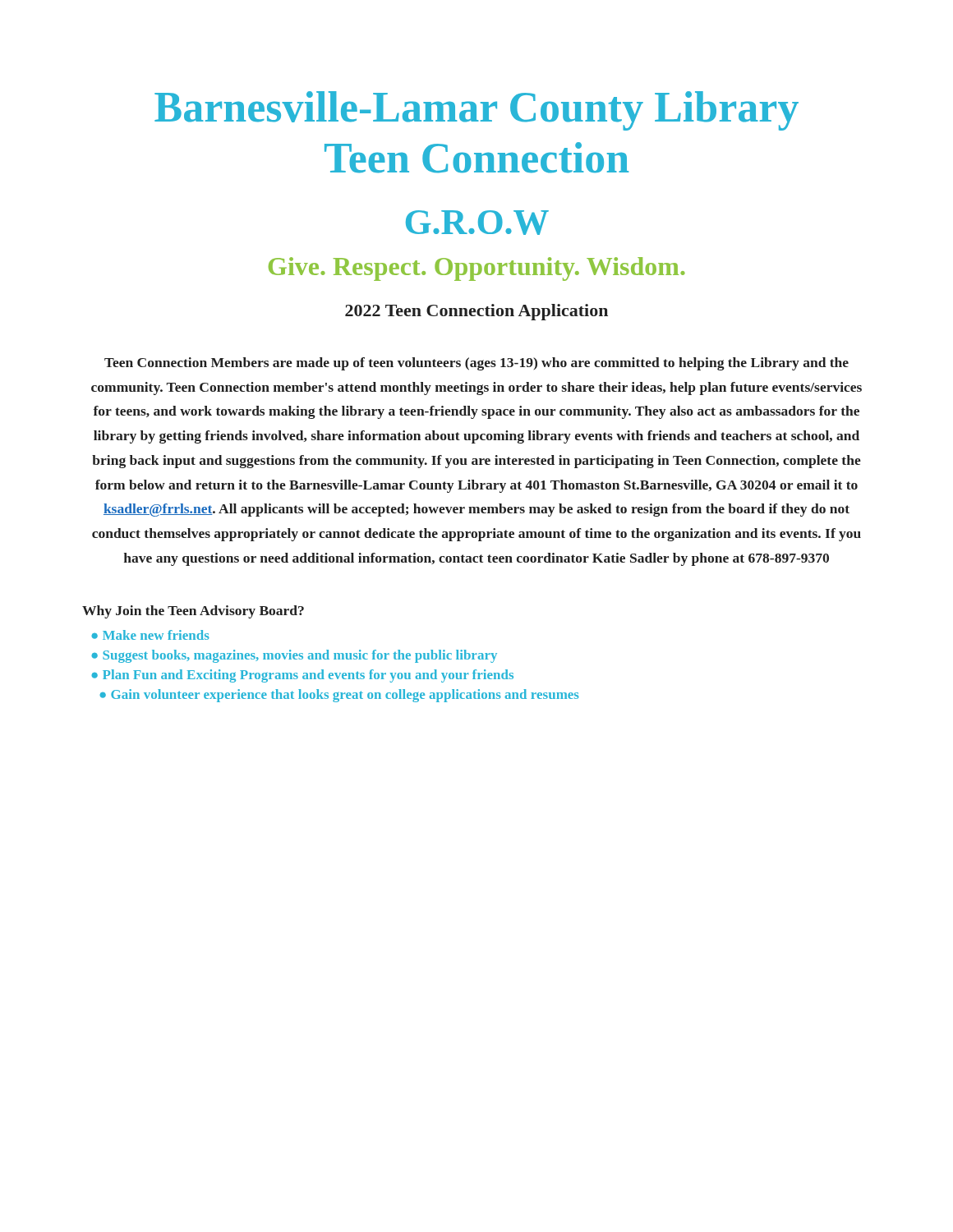This screenshot has width=953, height=1232.
Task: Find the title containing "Barnesville-Lamar County Library"
Action: pyautogui.click(x=476, y=107)
